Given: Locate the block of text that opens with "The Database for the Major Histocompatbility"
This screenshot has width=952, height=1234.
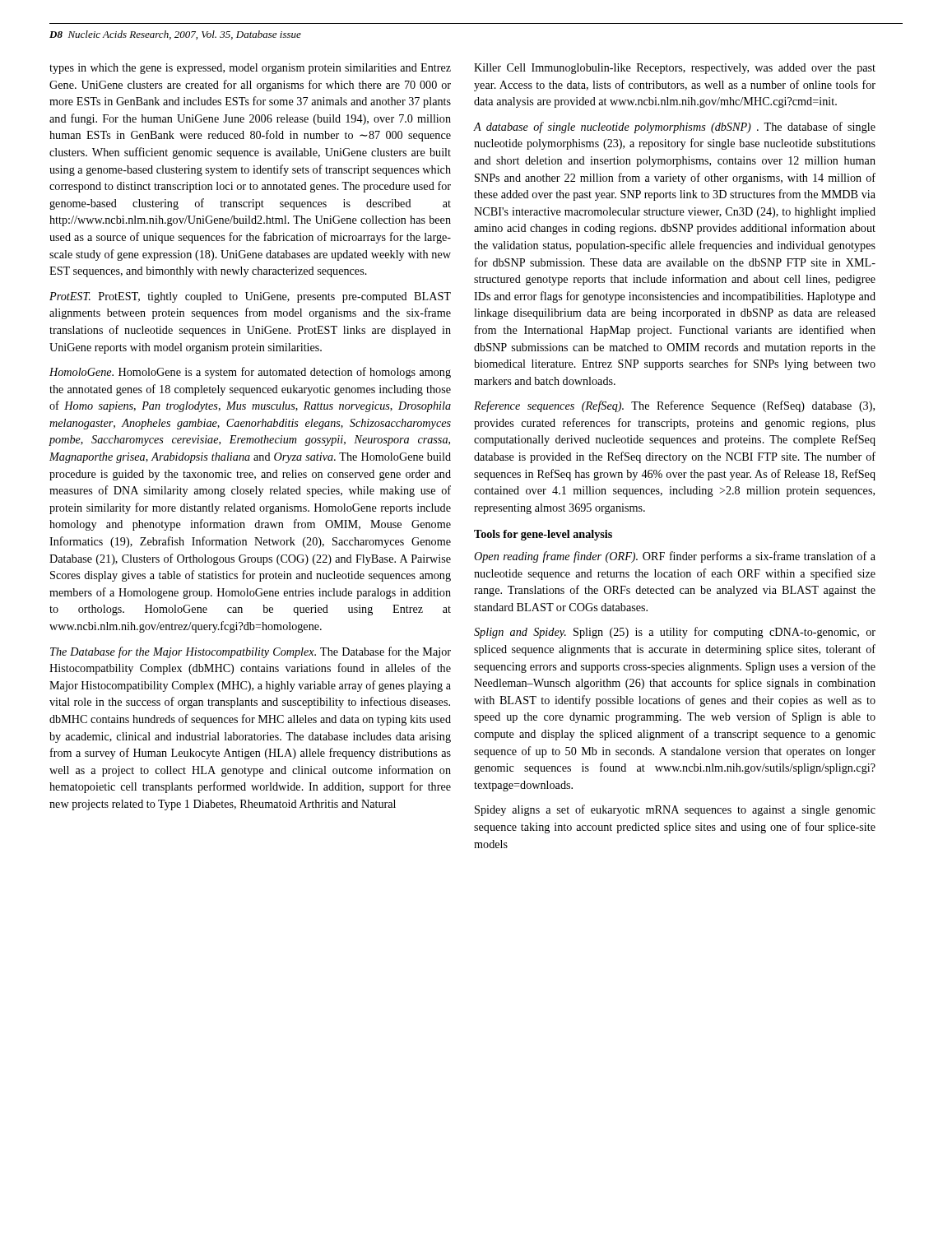Looking at the screenshot, I should [x=250, y=728].
